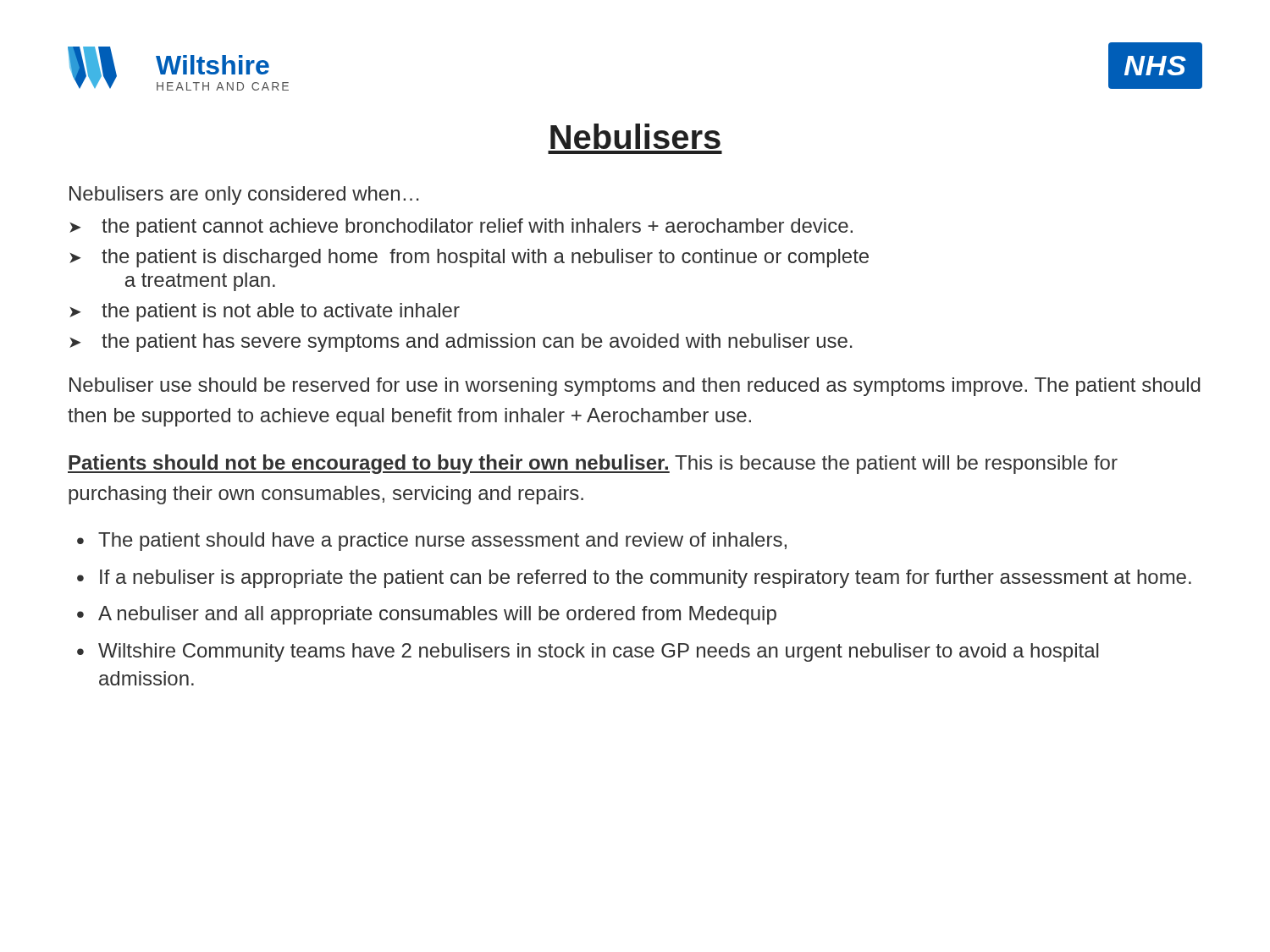The width and height of the screenshot is (1270, 952).
Task: Point to the block beginning "A nebuliser and all appropriate consumables will be"
Action: [x=438, y=613]
